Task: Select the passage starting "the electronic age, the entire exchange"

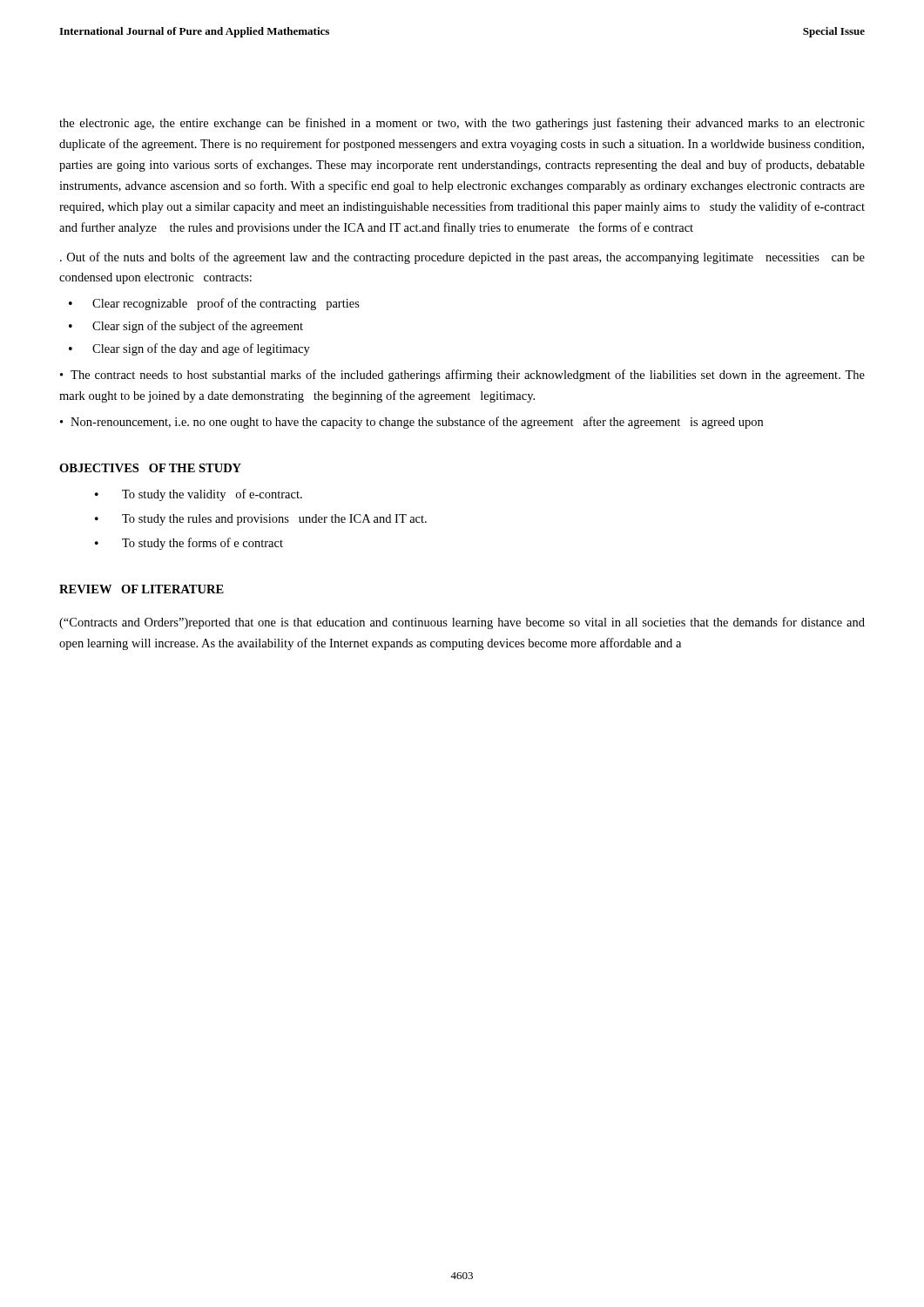Action: 462,176
